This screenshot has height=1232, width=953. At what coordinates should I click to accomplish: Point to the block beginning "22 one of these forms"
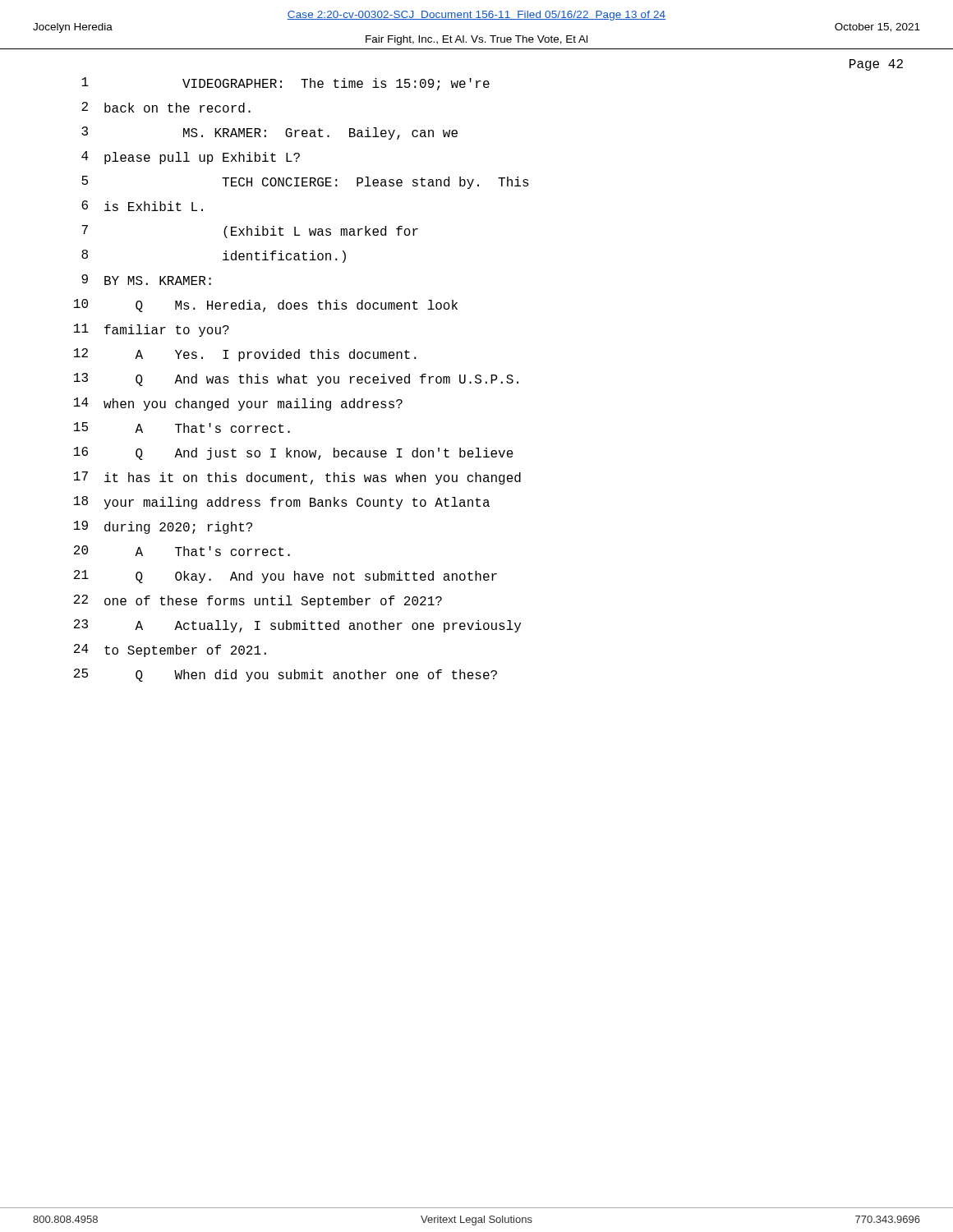coord(258,601)
